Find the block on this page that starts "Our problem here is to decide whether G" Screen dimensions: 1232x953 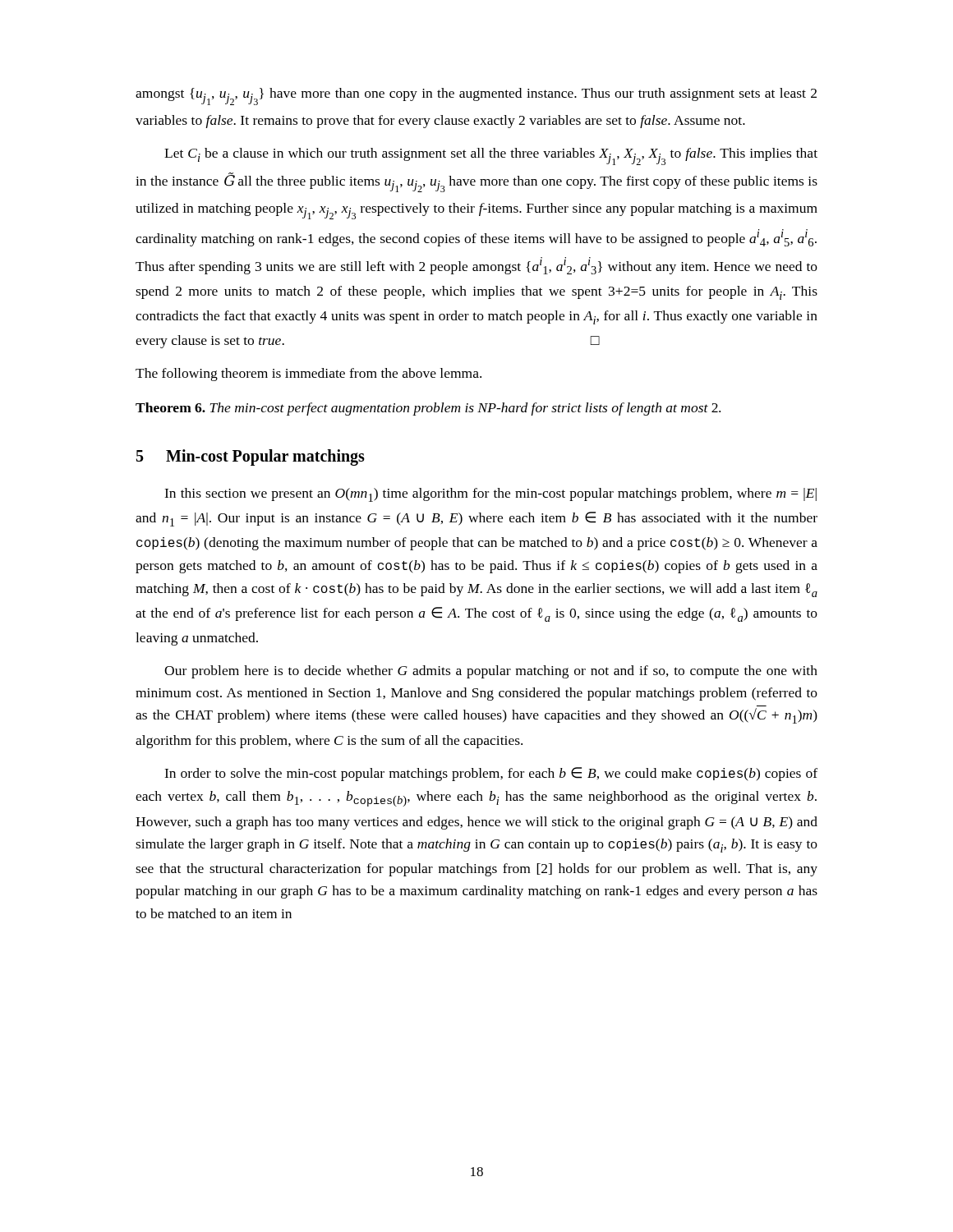coord(476,705)
